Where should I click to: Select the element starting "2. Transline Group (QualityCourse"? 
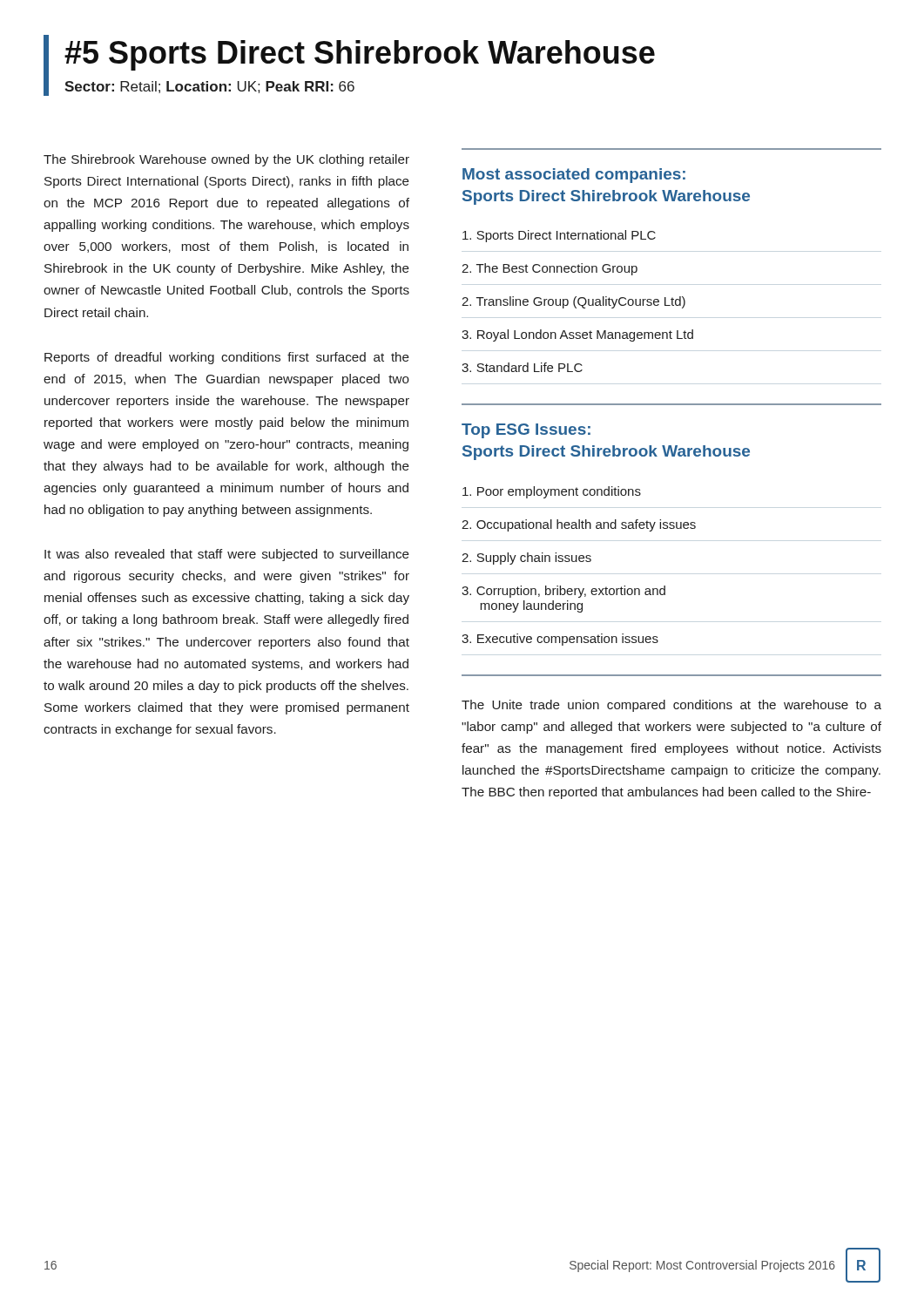click(x=574, y=301)
